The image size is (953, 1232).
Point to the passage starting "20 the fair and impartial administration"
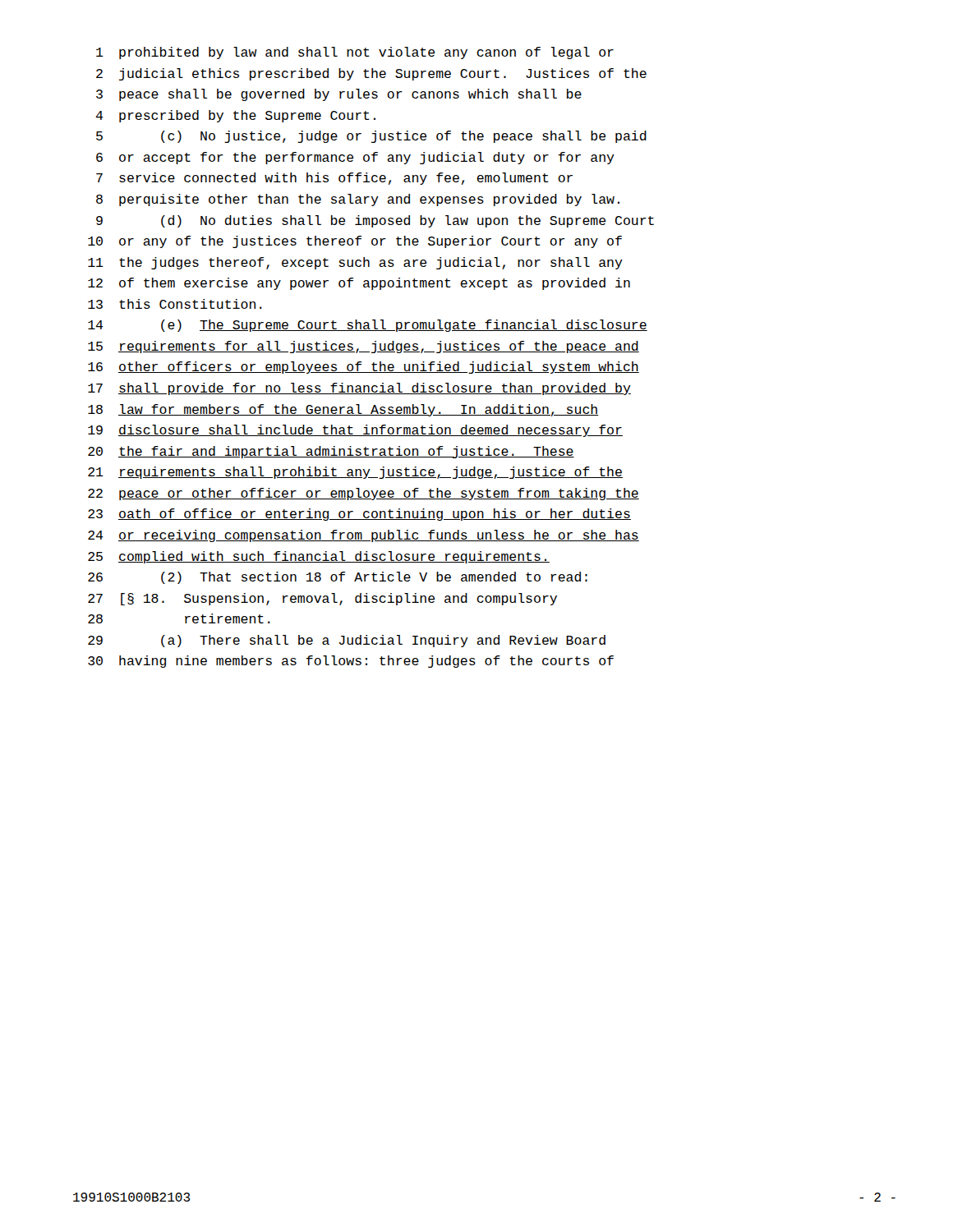[323, 452]
